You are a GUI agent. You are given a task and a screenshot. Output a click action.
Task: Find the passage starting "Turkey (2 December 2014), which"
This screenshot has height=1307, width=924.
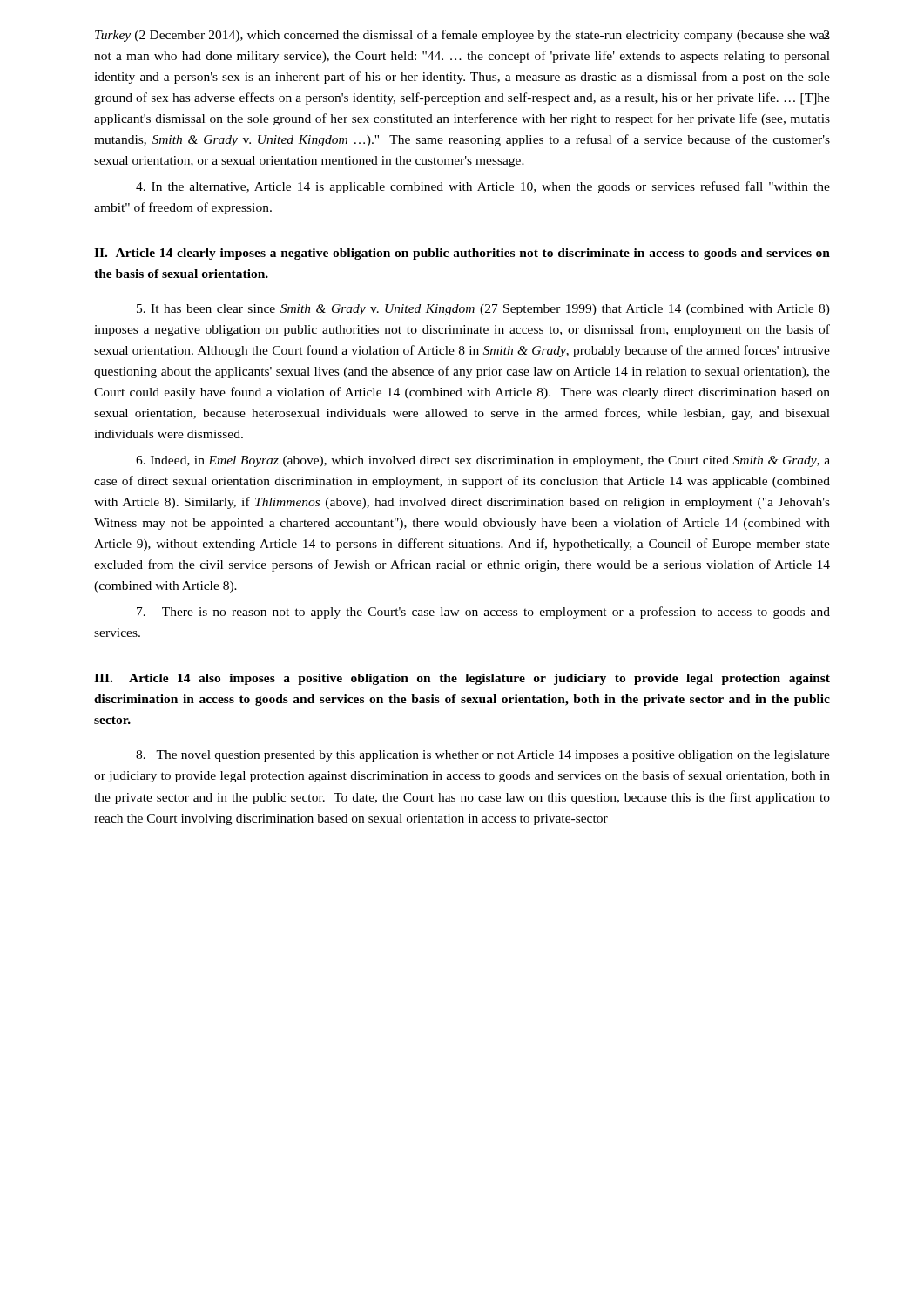pos(462,98)
